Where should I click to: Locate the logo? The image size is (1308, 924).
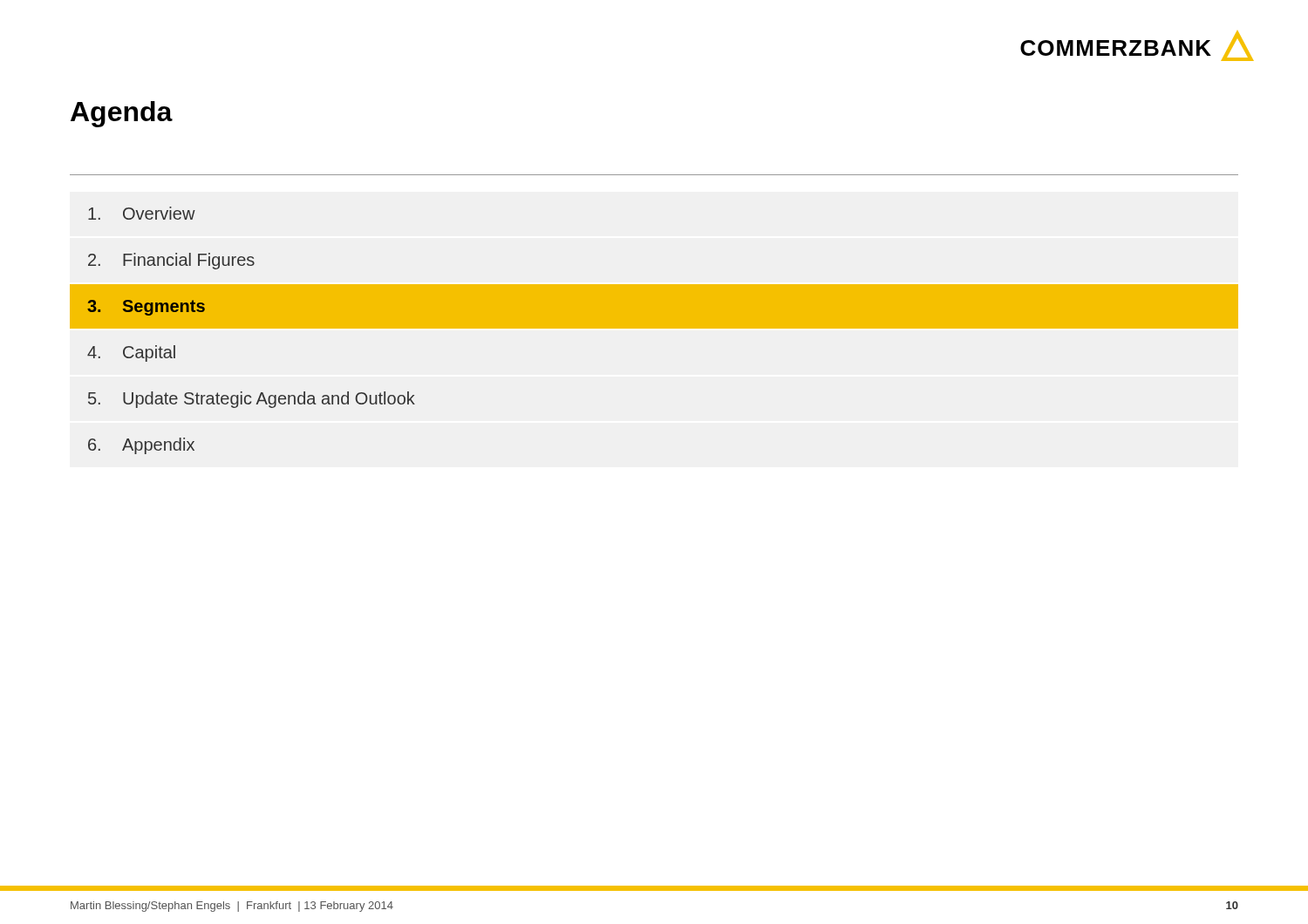pyautogui.click(x=1138, y=48)
